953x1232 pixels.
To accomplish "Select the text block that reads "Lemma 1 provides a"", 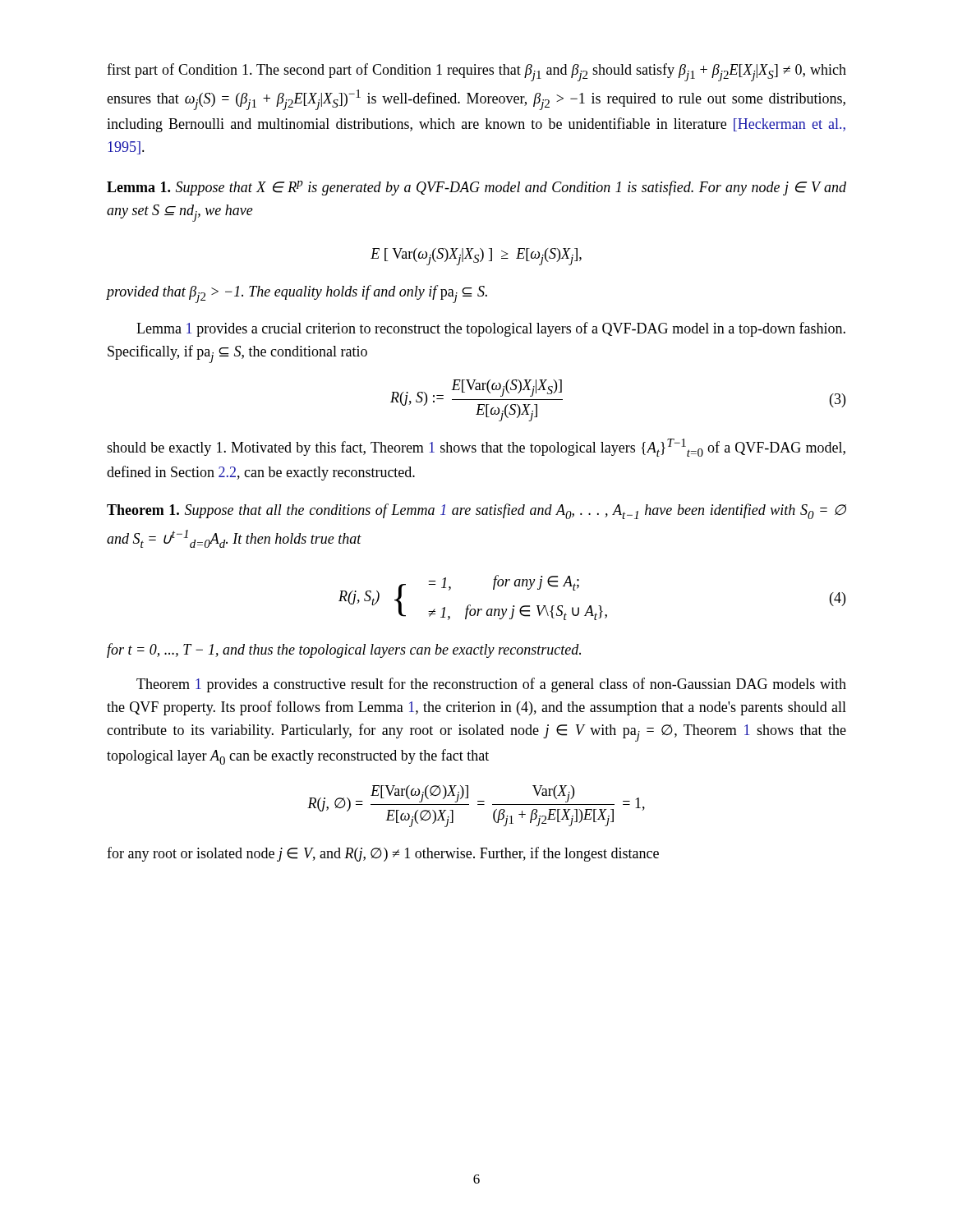I will (476, 342).
